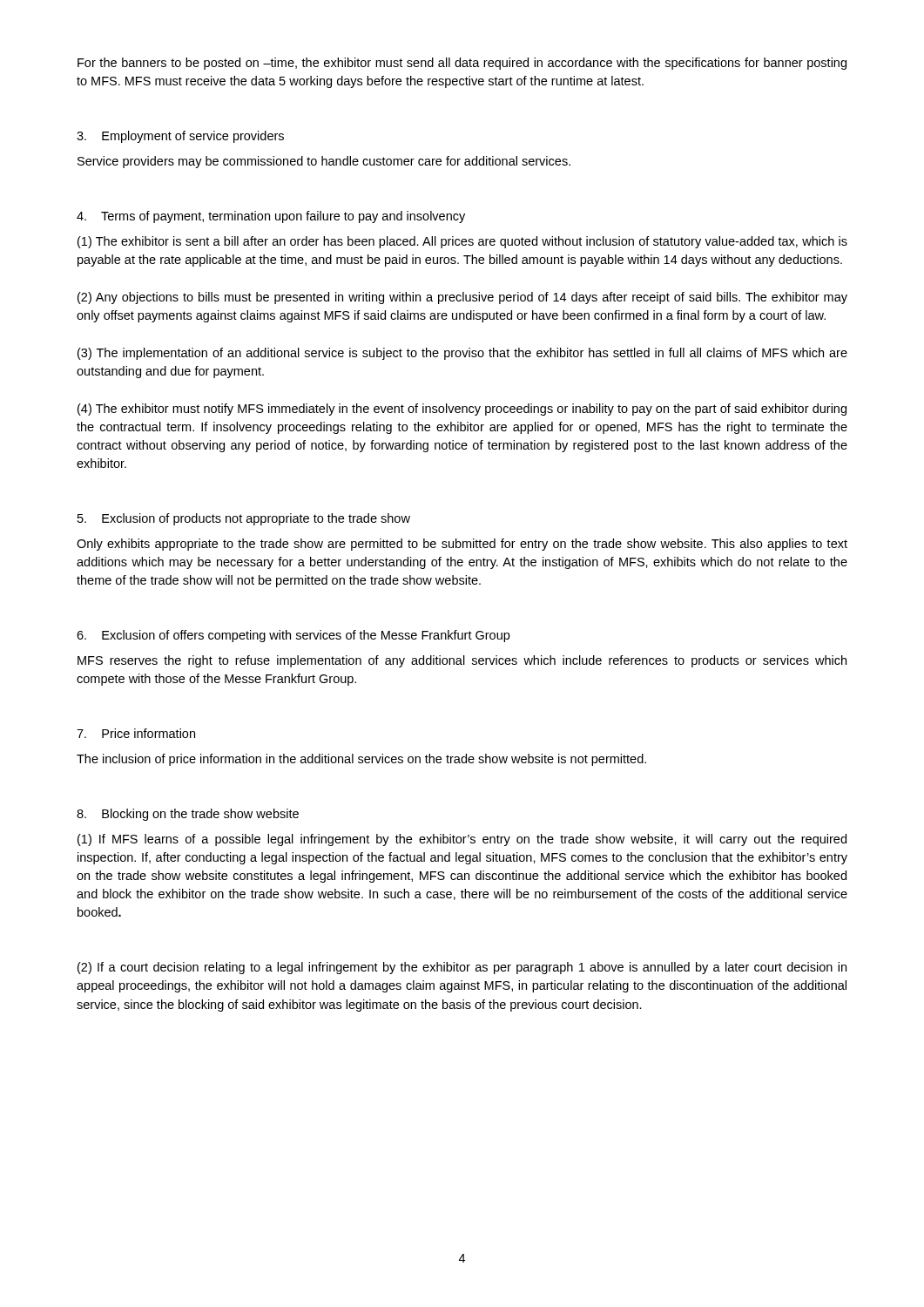
Task: Navigate to the text block starting "6. Exclusion of"
Action: point(293,635)
